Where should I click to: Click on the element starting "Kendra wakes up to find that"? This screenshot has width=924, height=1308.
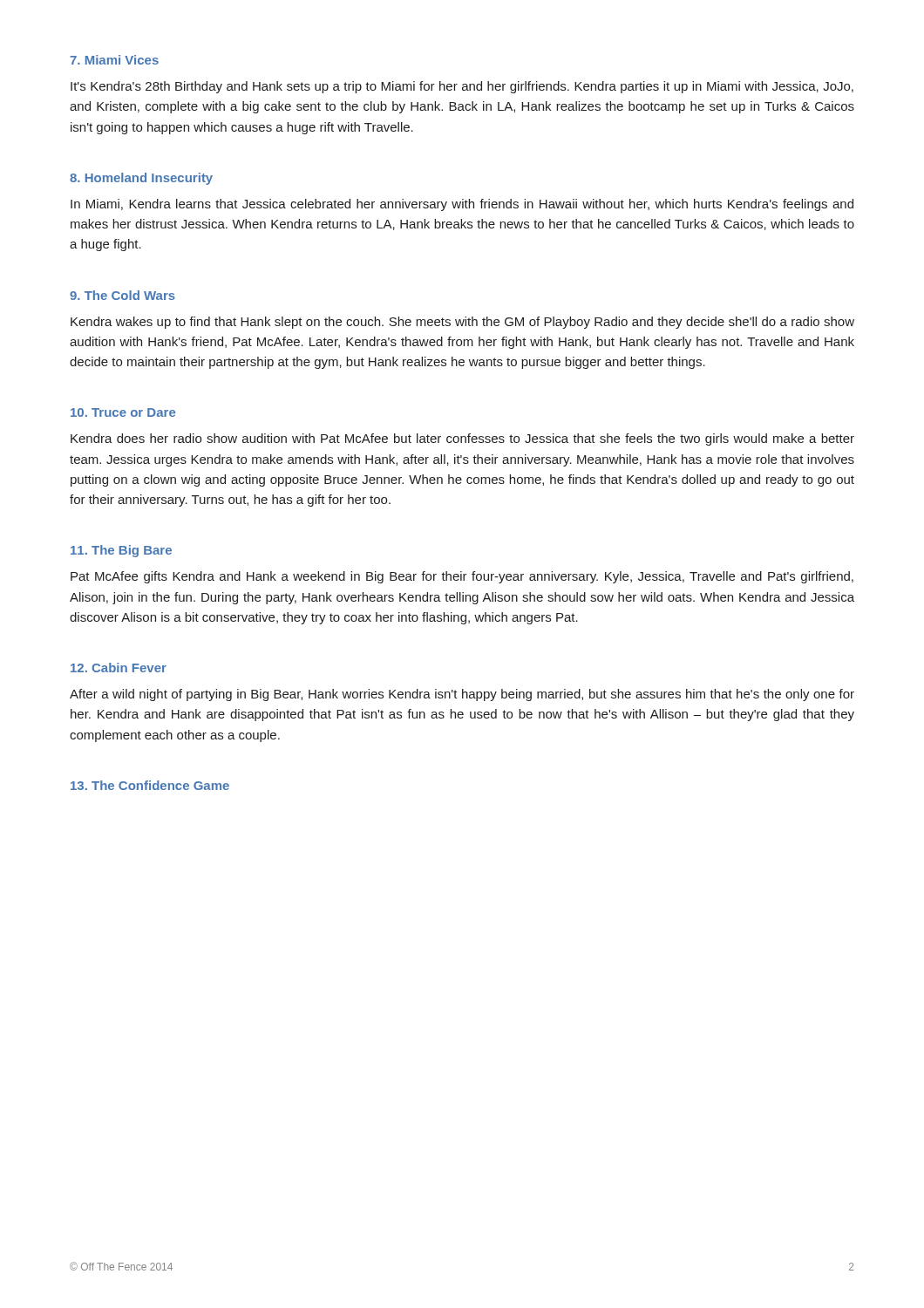pyautogui.click(x=462, y=341)
